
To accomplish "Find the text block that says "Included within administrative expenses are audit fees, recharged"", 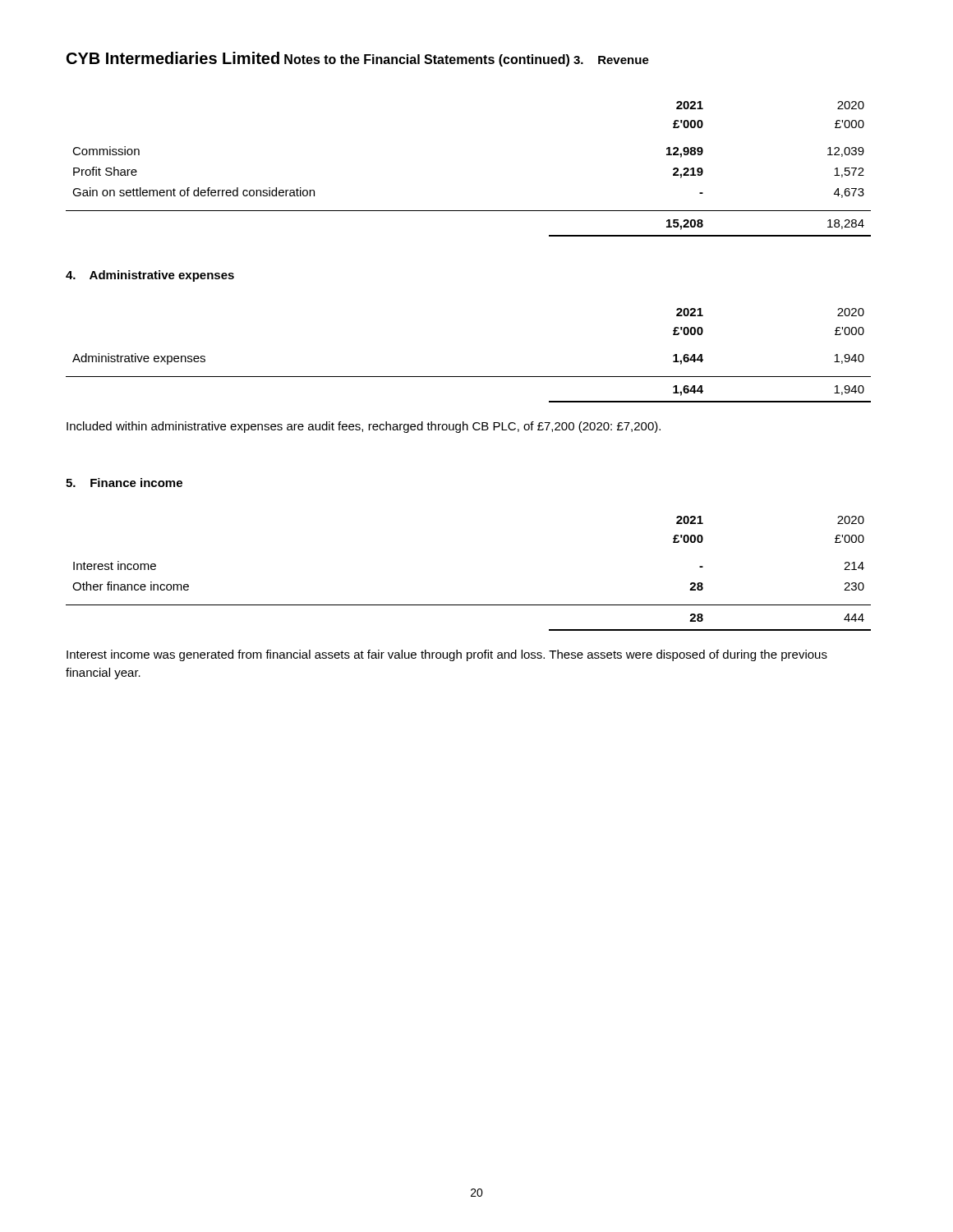I will click(x=468, y=427).
